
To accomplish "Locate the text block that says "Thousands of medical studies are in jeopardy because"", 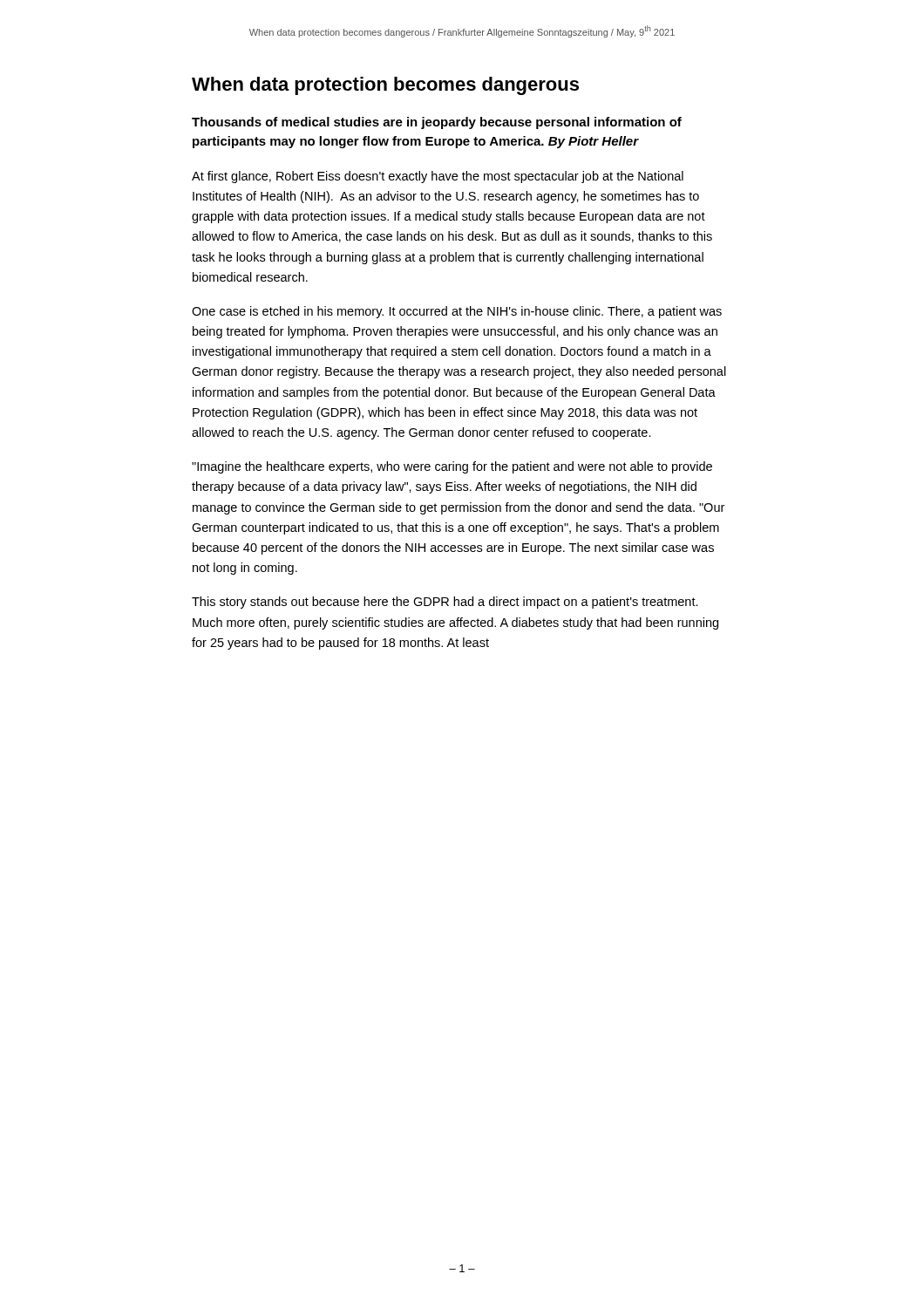I will tap(437, 131).
